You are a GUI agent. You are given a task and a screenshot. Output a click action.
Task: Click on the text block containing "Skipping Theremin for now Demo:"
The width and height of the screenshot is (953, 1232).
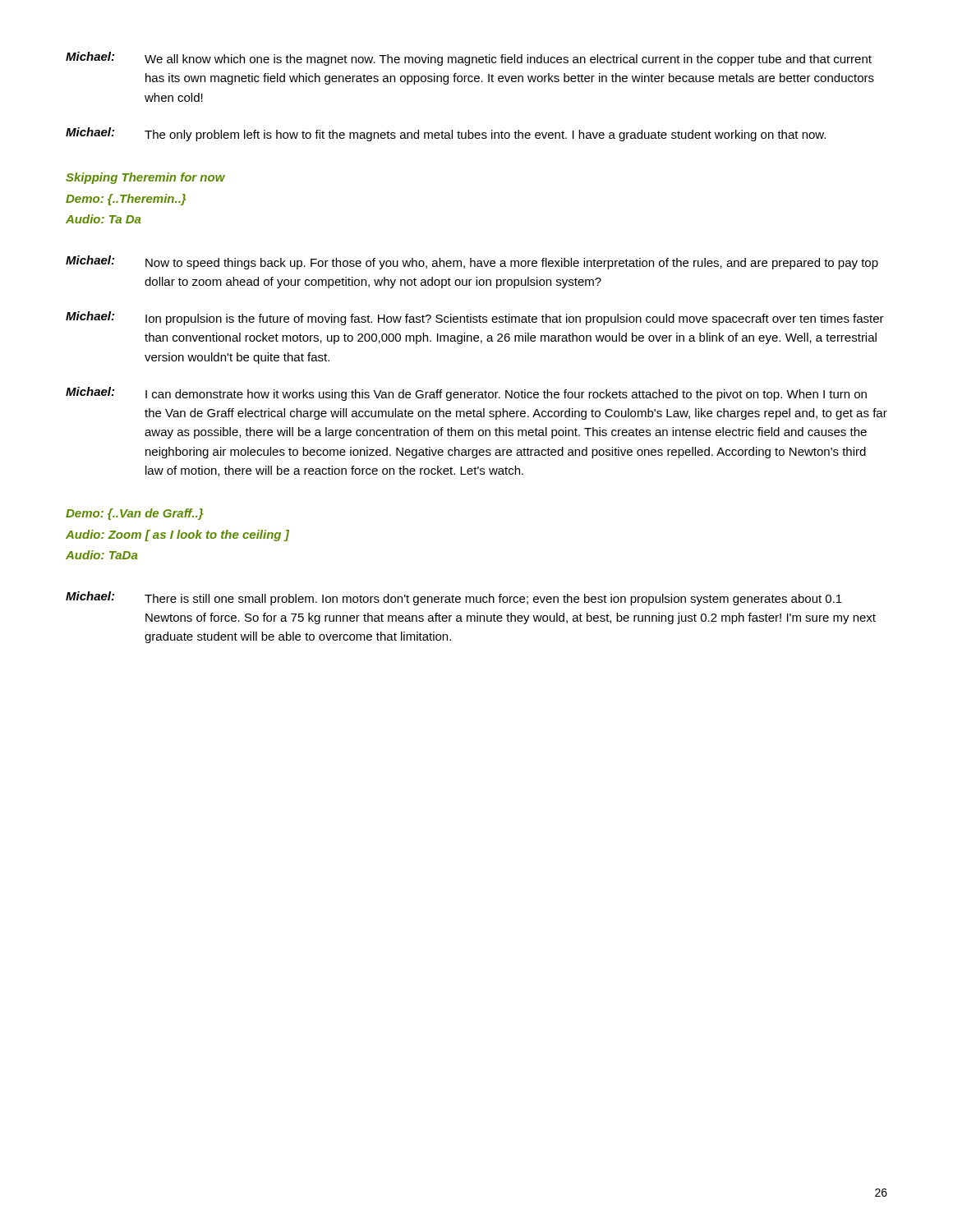145,178
